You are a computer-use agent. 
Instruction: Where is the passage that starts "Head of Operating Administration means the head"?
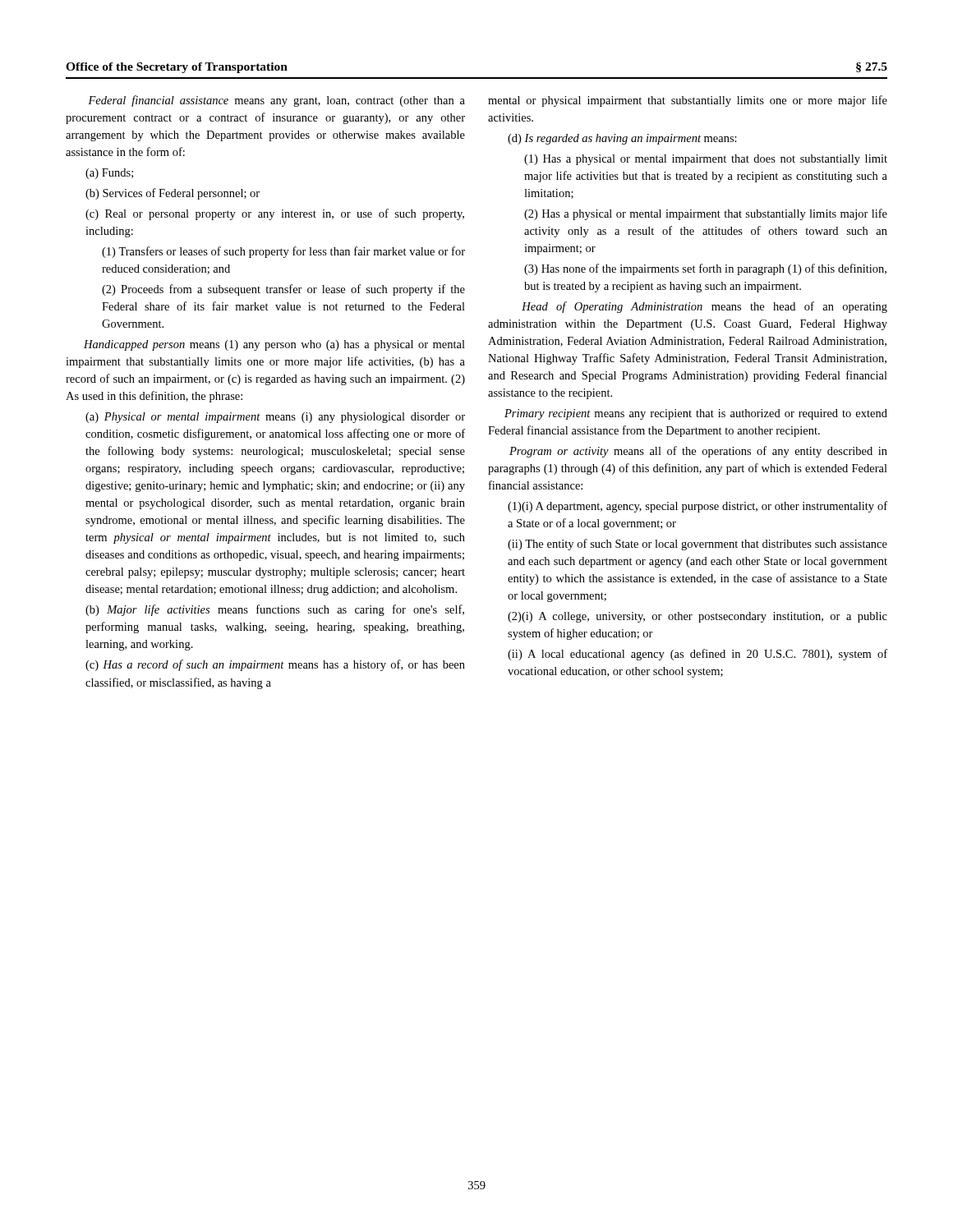(x=688, y=350)
